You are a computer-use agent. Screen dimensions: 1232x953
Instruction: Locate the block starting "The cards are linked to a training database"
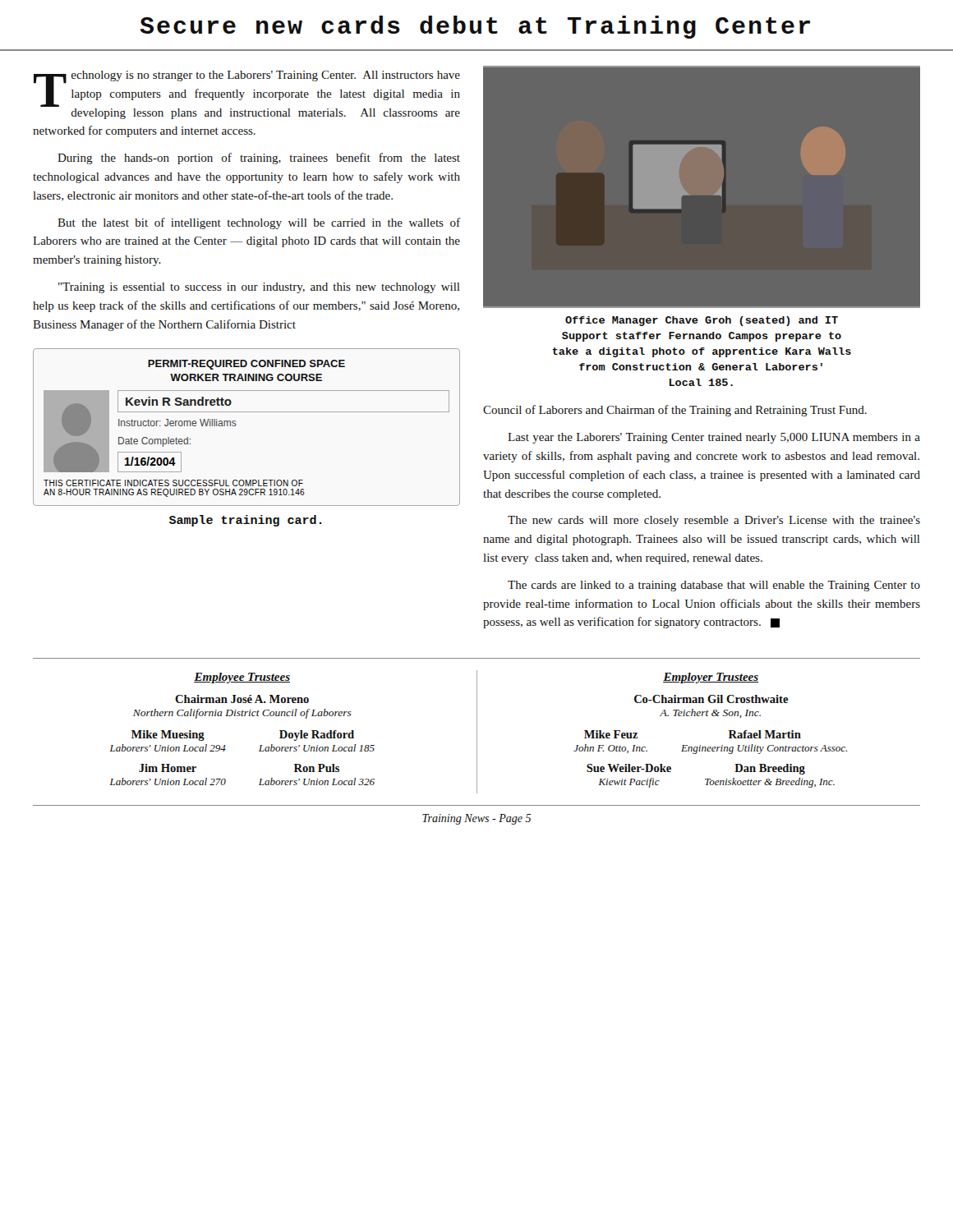coord(702,603)
